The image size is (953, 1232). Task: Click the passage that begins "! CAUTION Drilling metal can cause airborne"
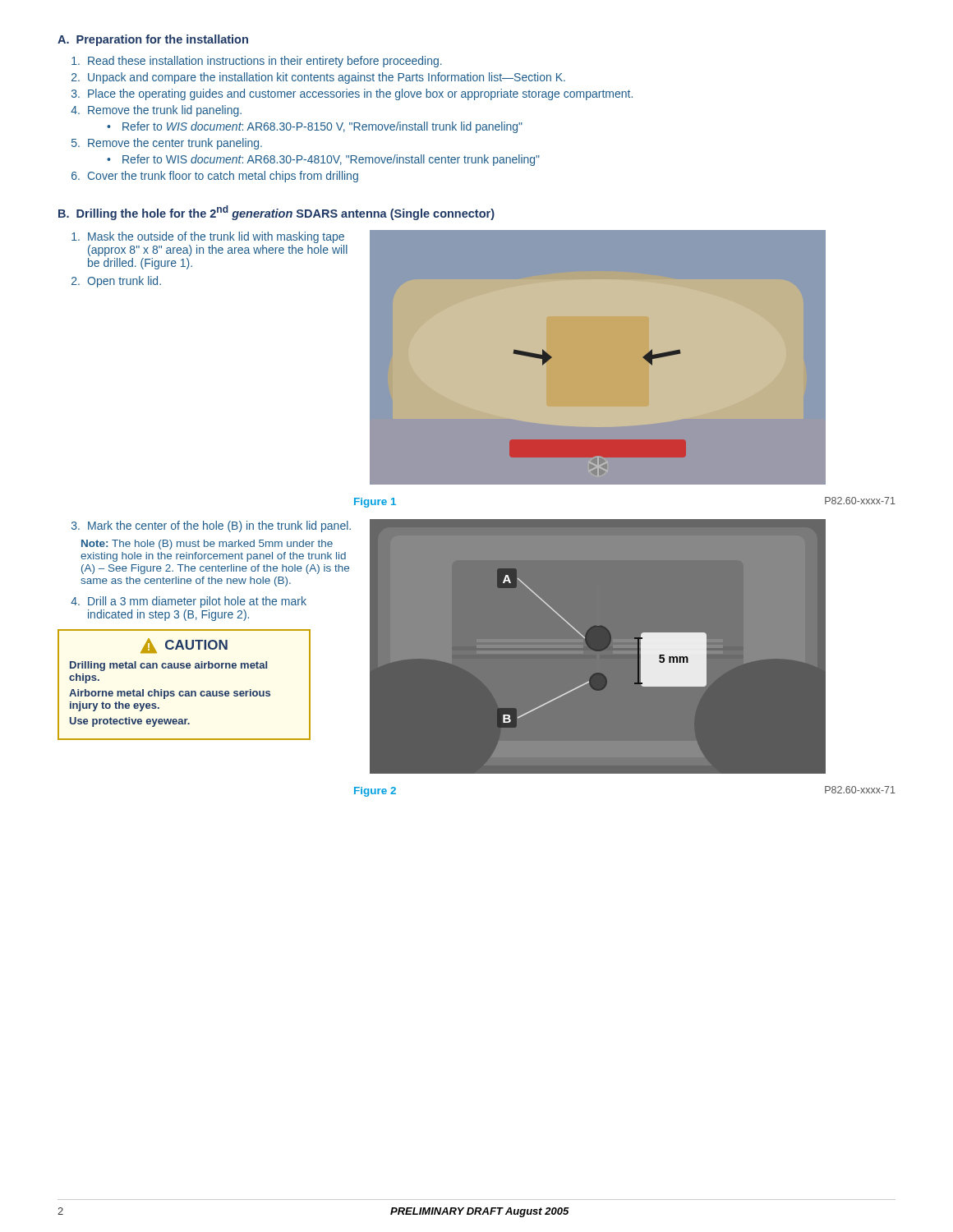click(x=184, y=682)
